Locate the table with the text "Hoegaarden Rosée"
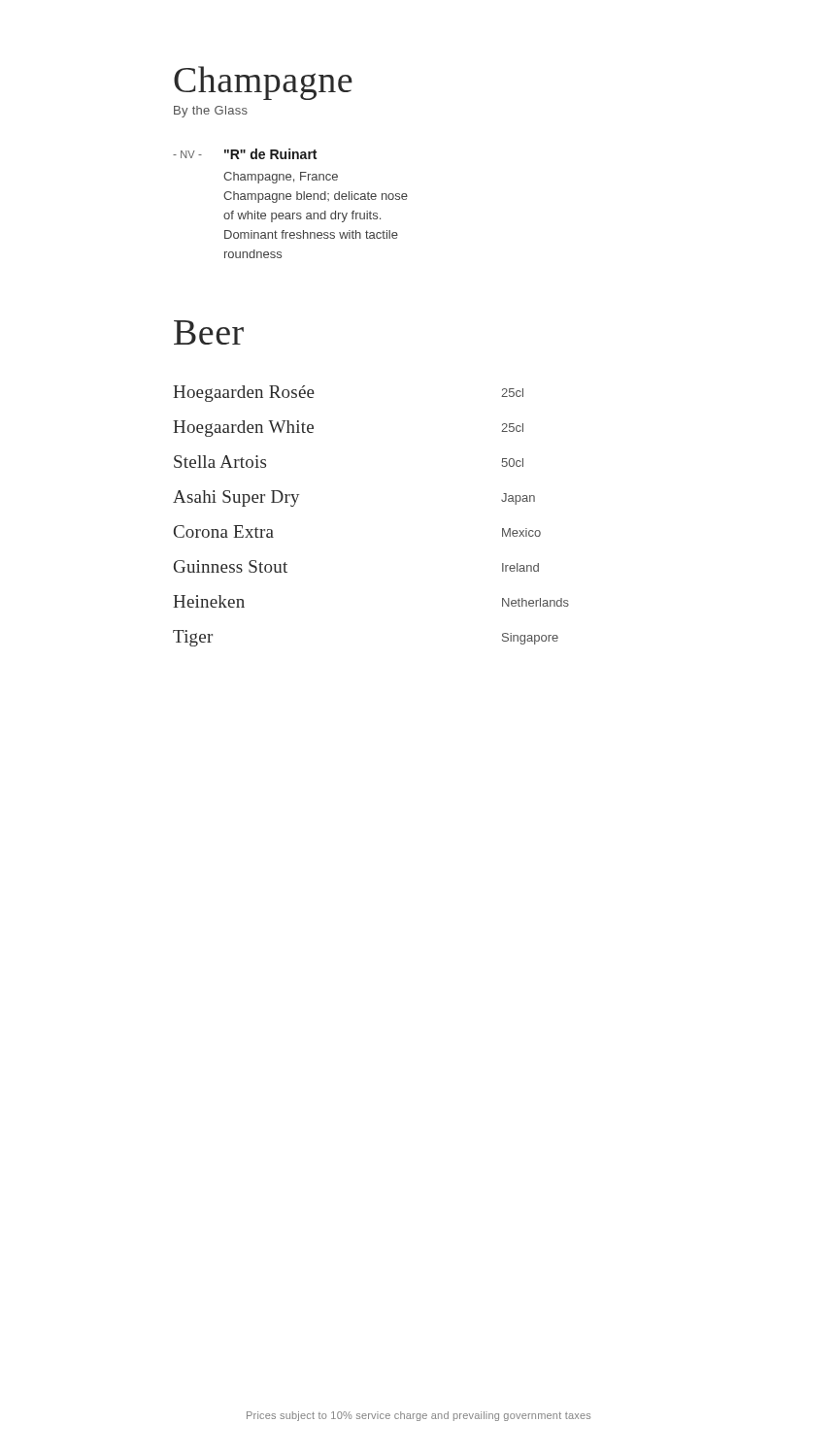837x1456 pixels. pos(425,515)
